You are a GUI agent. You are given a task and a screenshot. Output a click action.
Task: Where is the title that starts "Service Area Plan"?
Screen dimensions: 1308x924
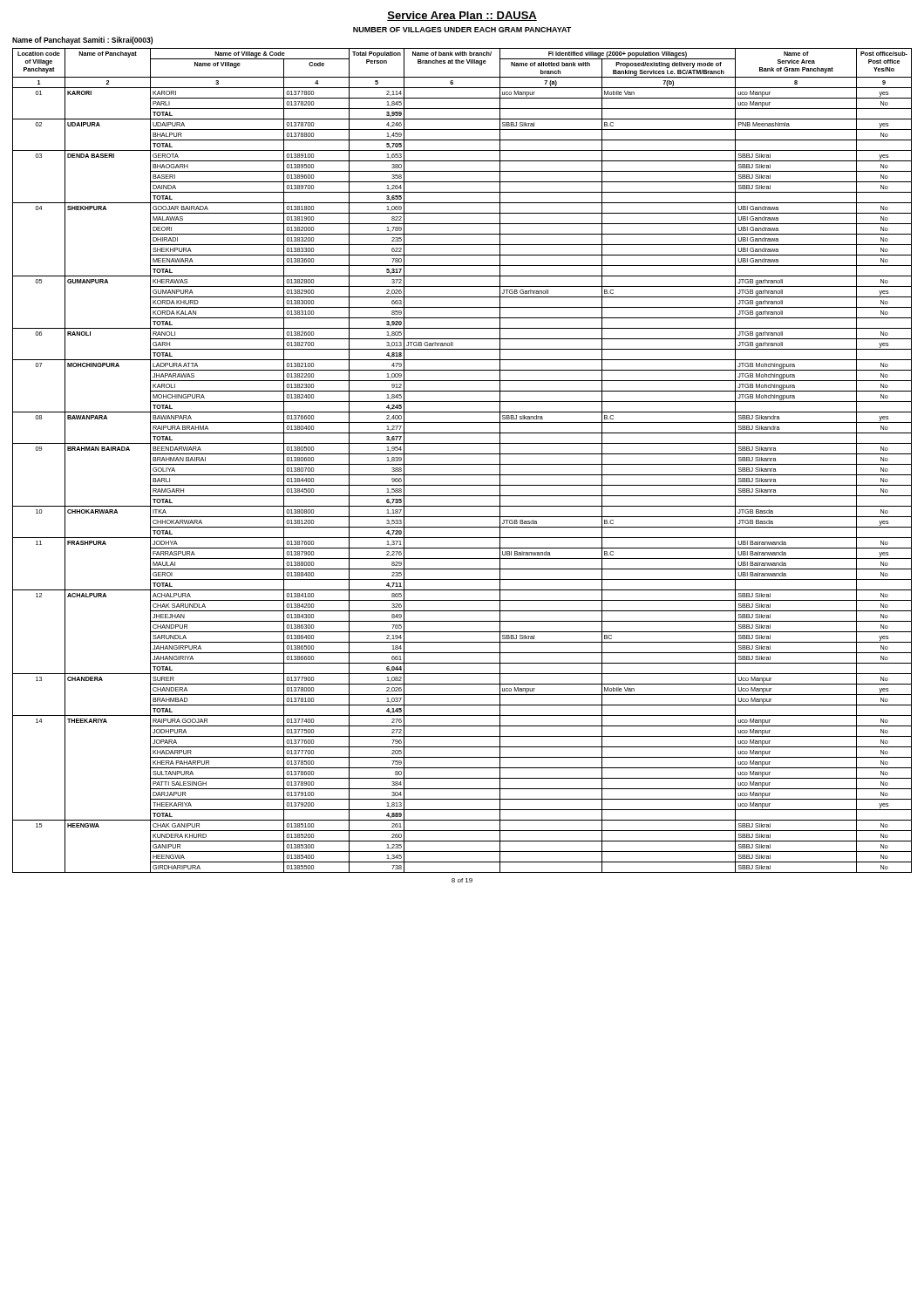click(462, 15)
